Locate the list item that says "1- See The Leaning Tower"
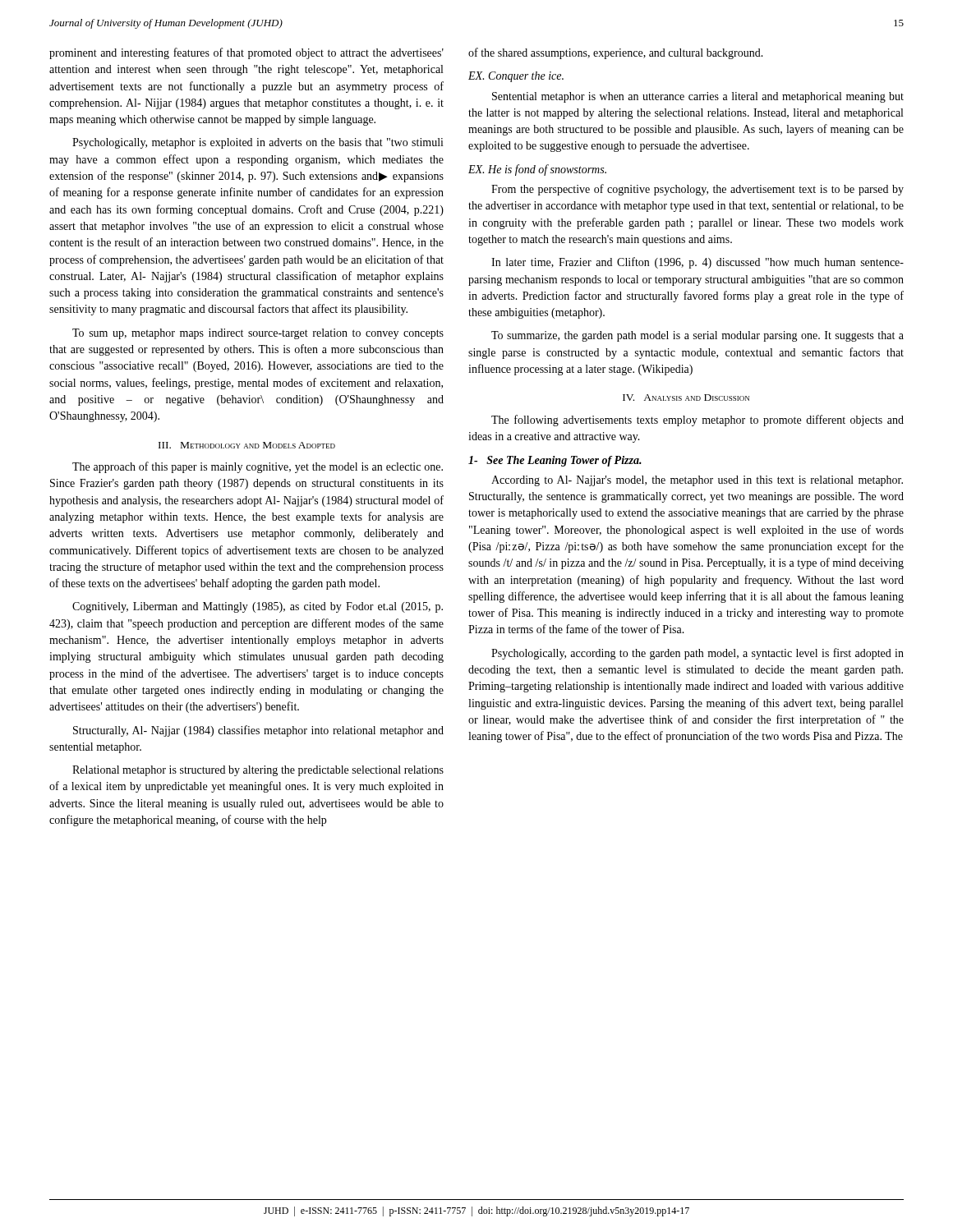 [x=555, y=461]
